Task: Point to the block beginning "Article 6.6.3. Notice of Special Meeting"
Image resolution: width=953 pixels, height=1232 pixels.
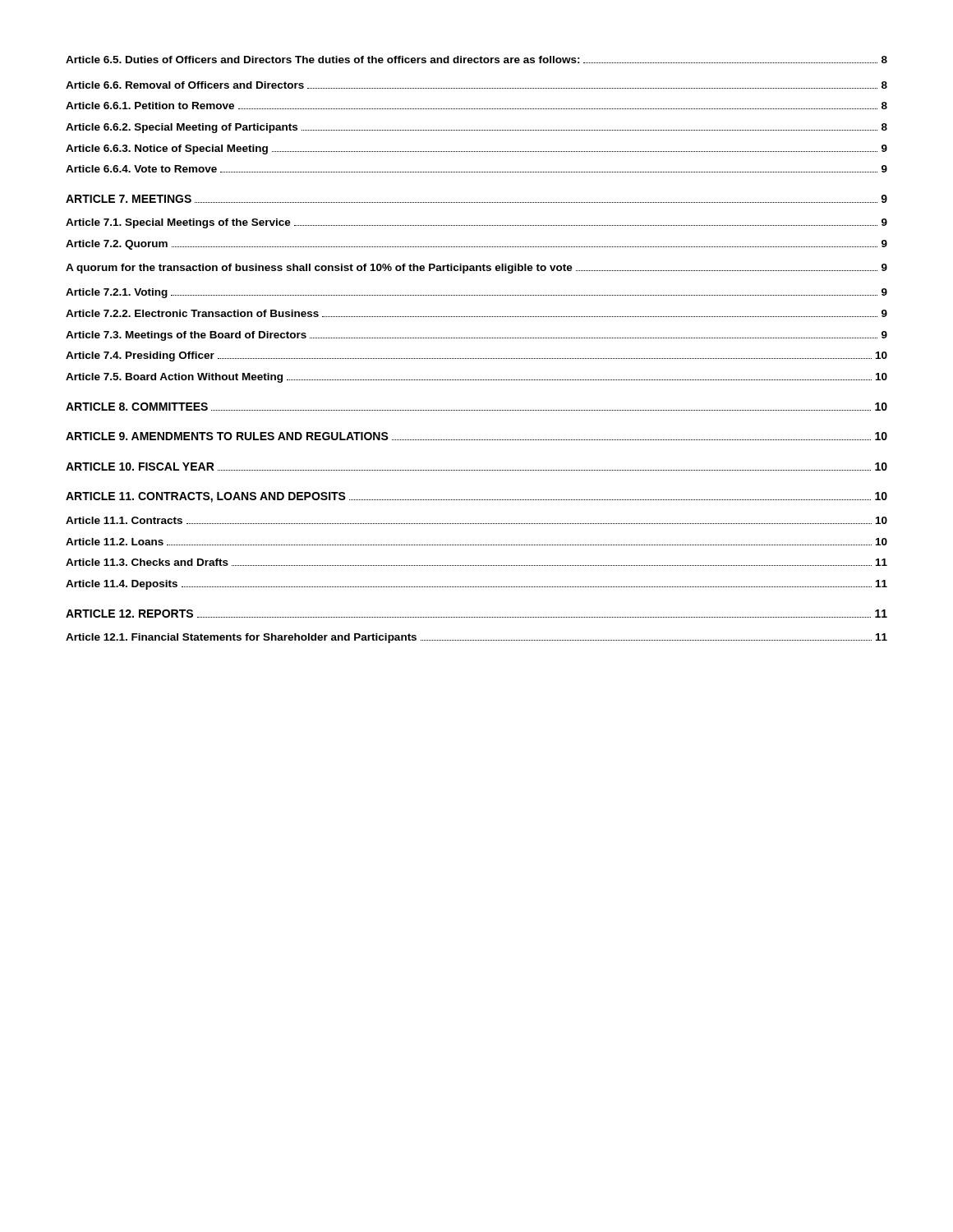Action: coord(476,148)
